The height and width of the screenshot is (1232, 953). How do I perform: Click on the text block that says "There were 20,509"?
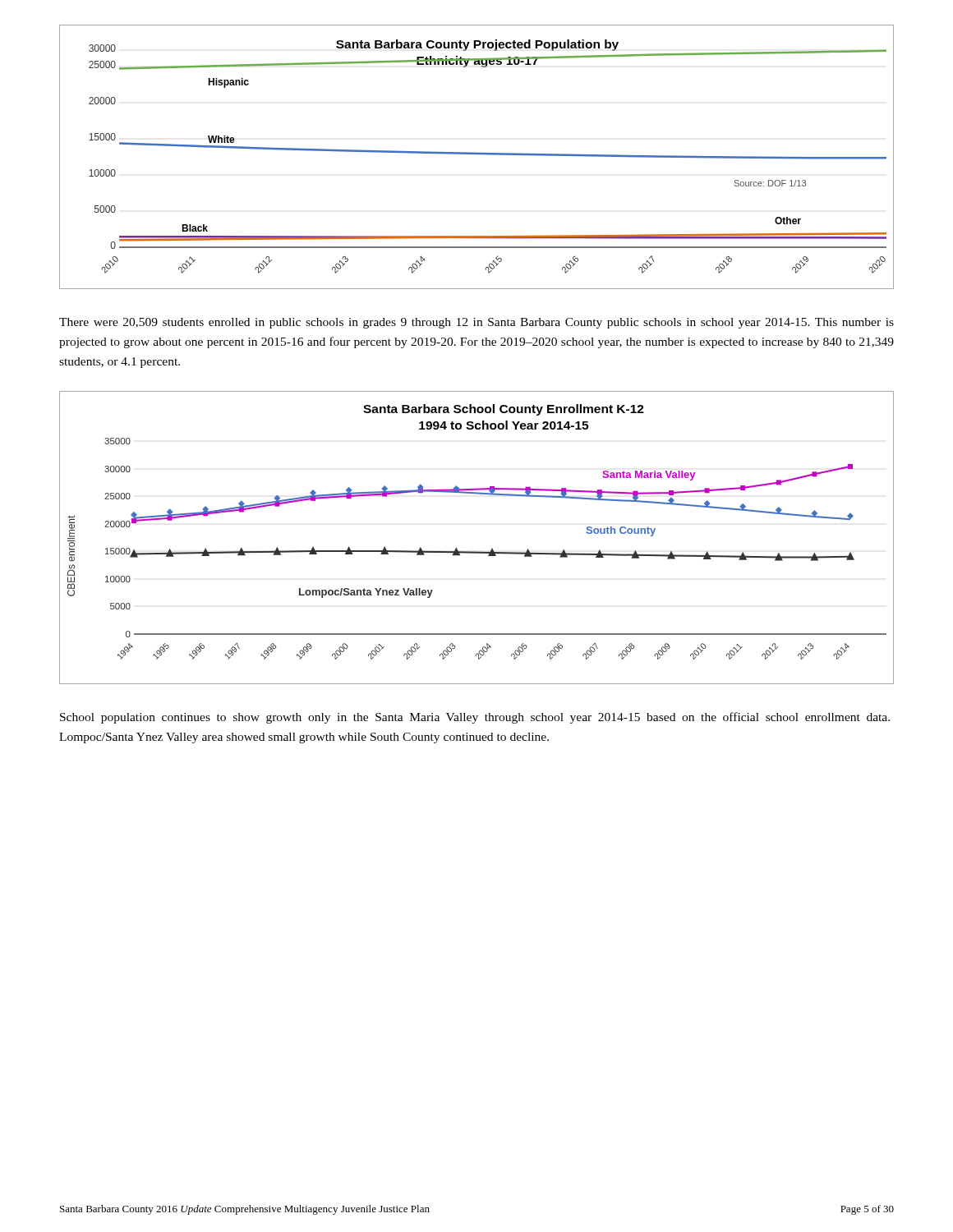coord(476,341)
